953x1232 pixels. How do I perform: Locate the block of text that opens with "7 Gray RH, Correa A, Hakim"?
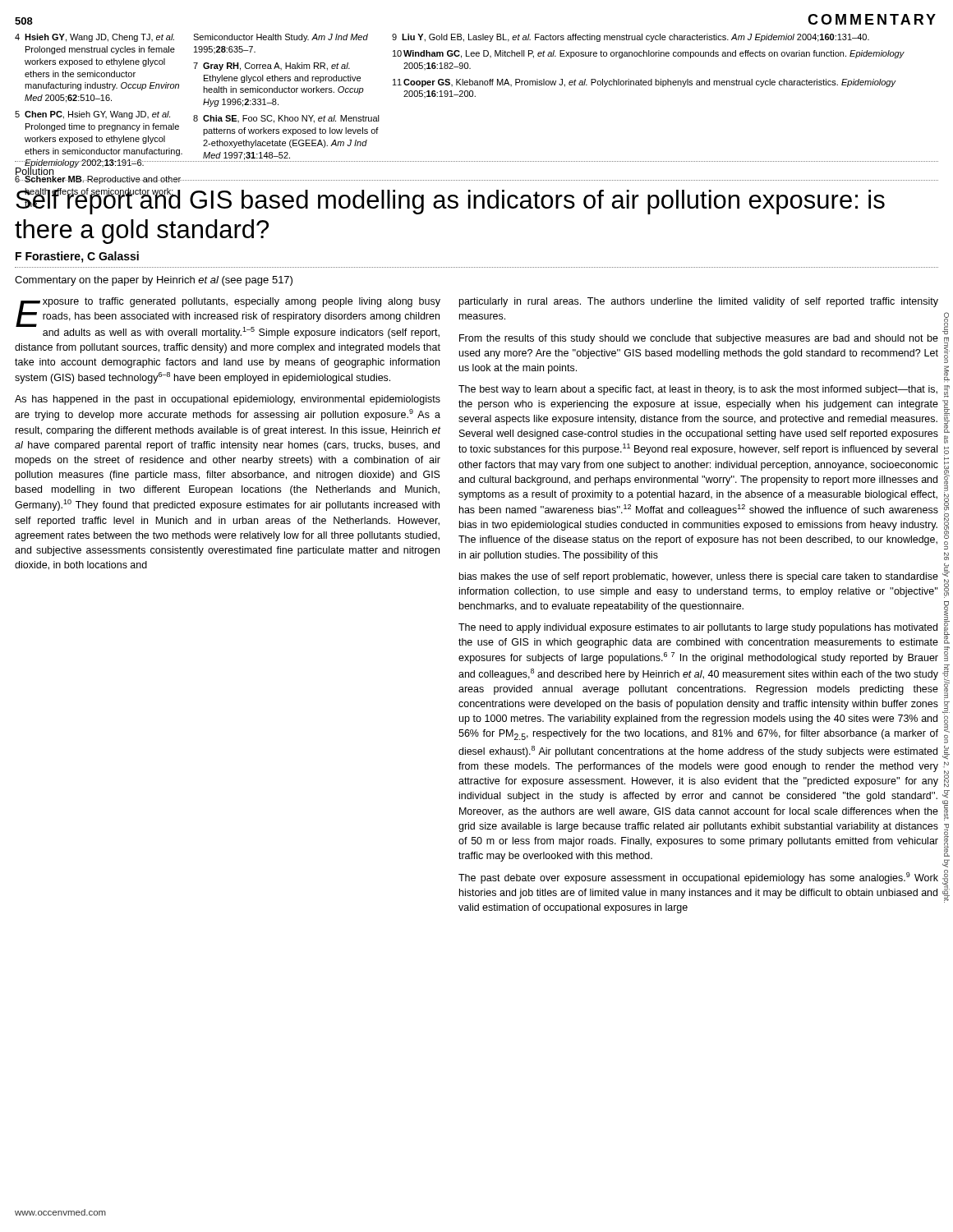(288, 84)
